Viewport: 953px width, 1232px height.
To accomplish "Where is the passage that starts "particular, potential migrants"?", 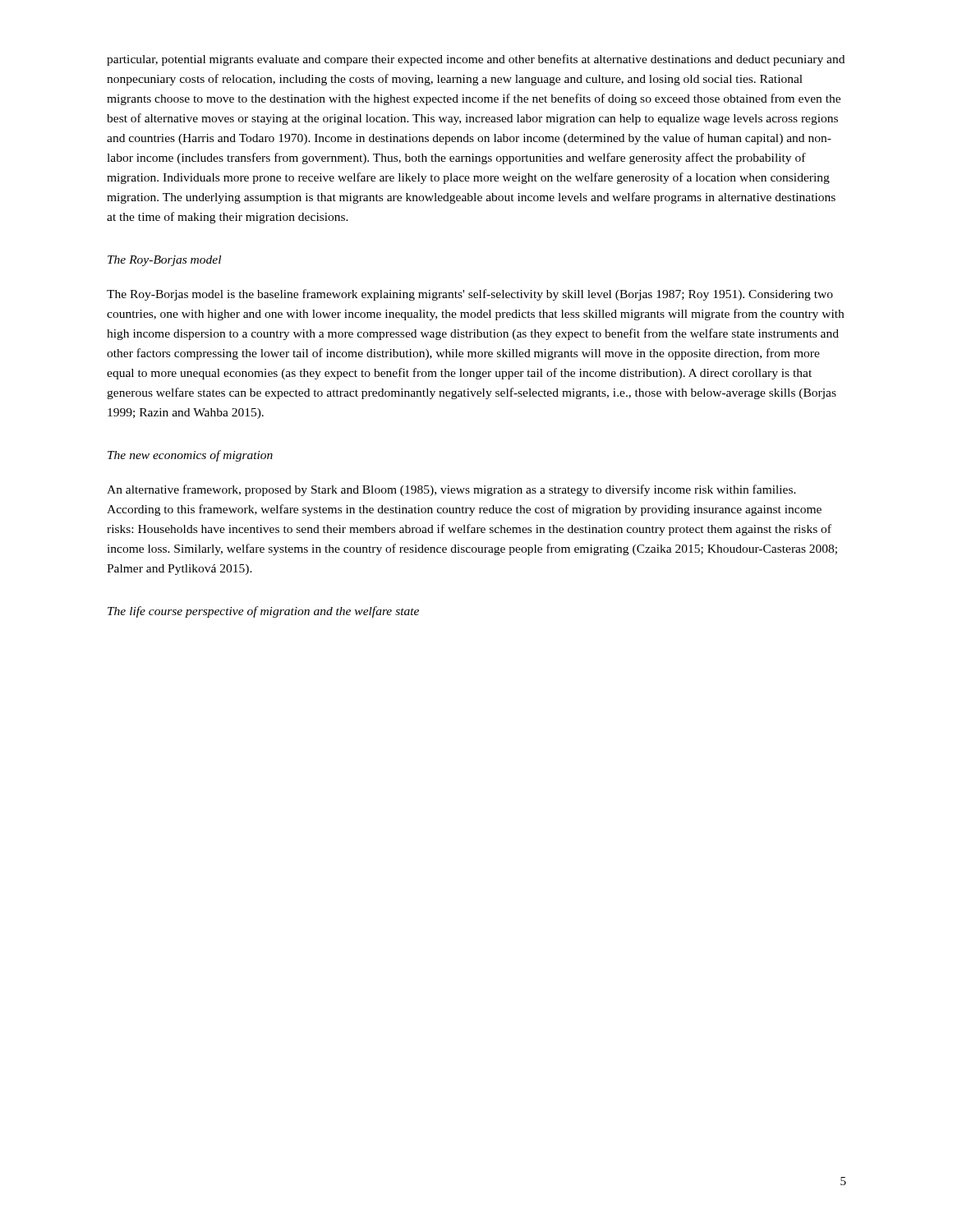I will [x=476, y=138].
